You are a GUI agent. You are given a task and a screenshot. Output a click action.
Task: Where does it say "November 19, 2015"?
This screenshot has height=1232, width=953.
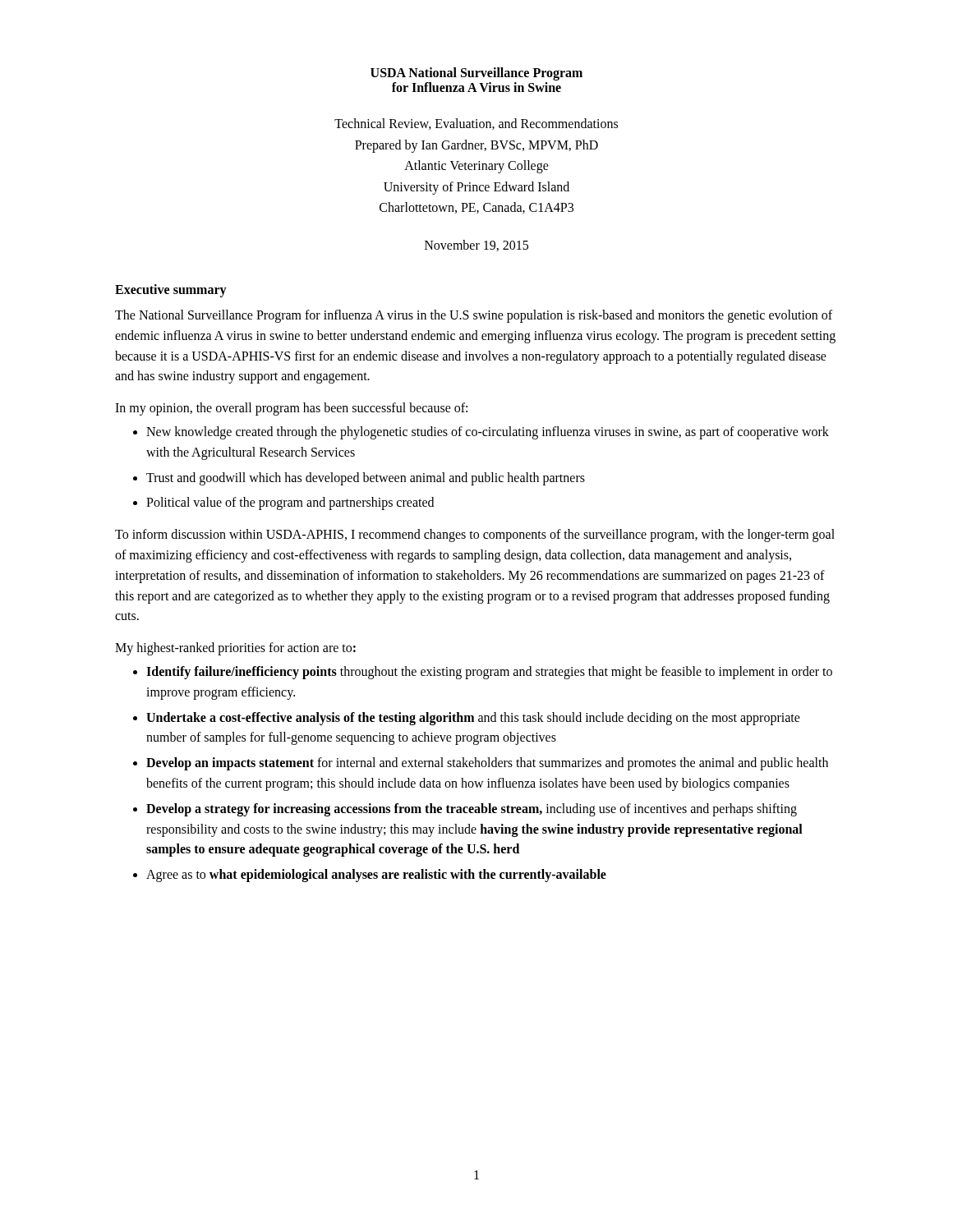(476, 245)
